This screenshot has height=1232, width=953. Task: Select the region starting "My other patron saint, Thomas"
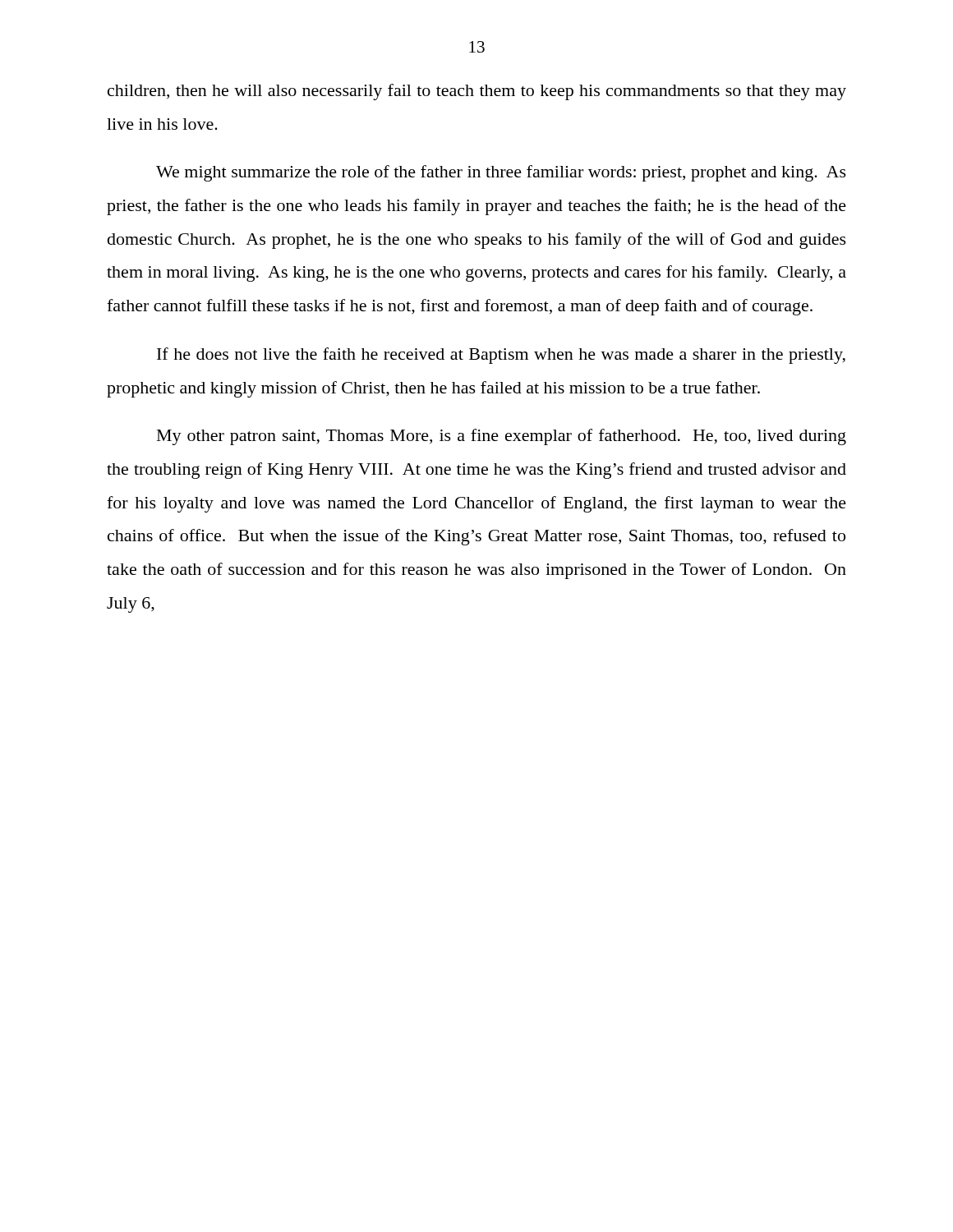pyautogui.click(x=476, y=519)
